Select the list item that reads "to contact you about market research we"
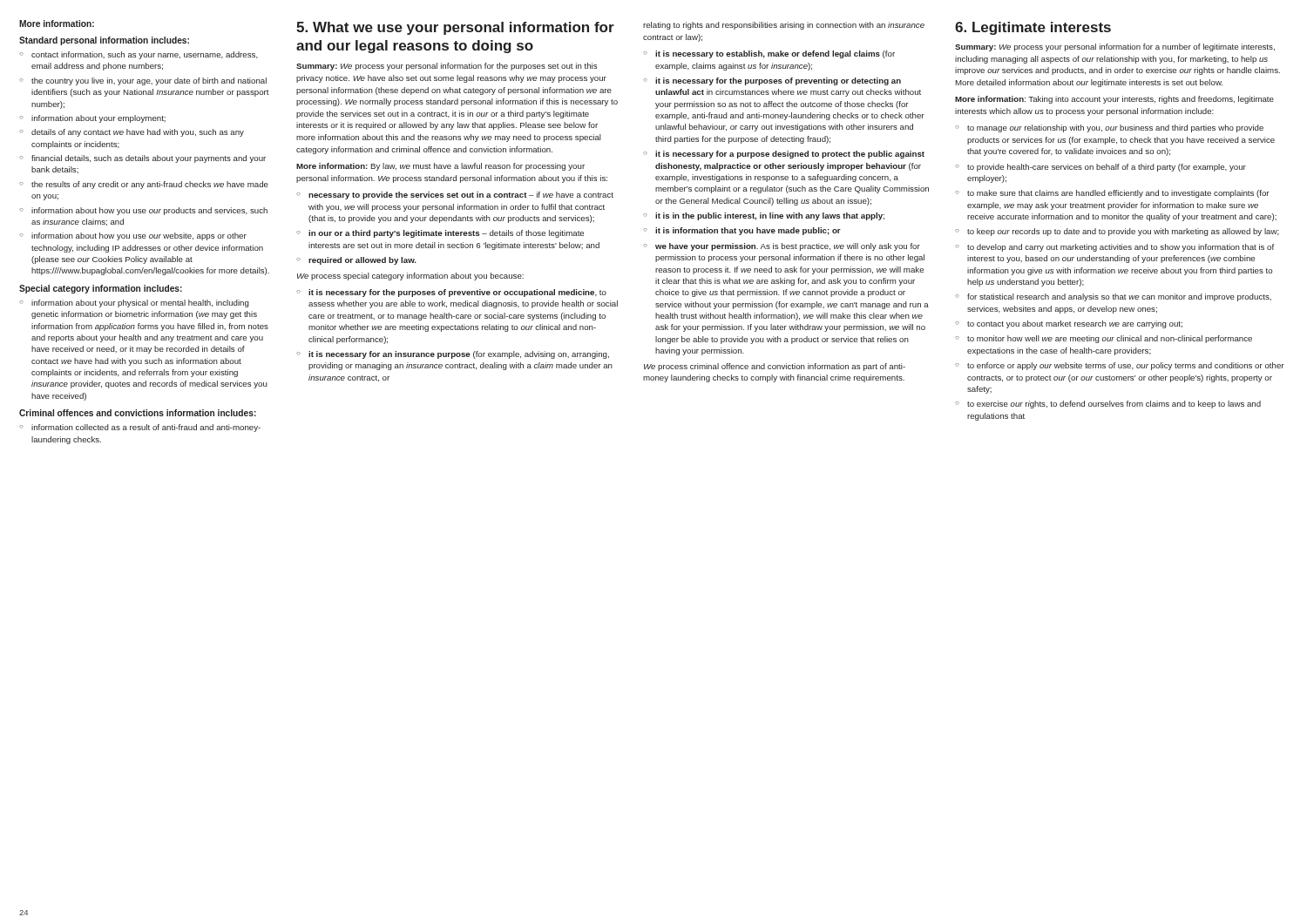The height and width of the screenshot is (924, 1307). point(1075,324)
